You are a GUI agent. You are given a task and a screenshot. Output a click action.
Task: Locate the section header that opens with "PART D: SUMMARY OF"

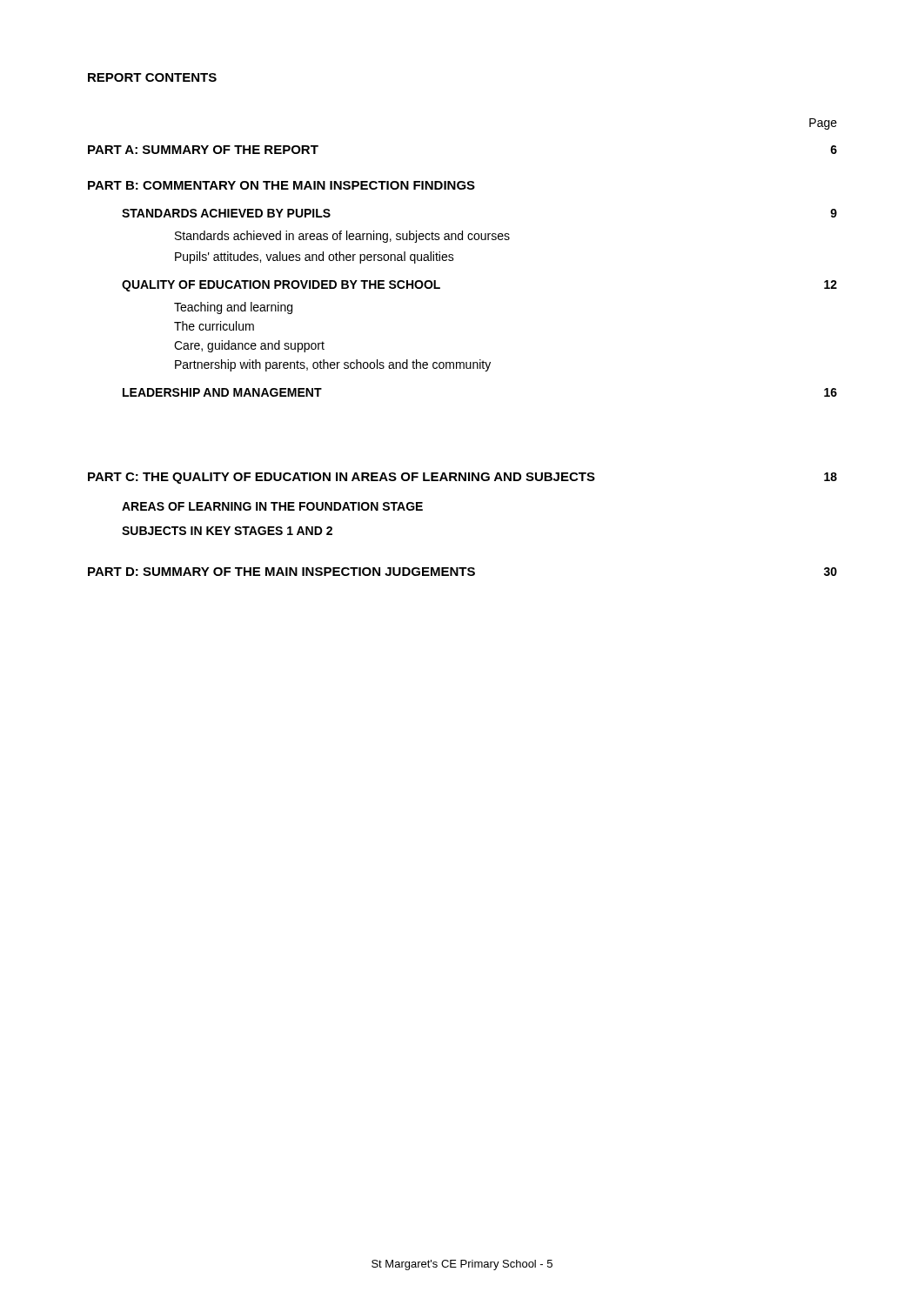[281, 571]
